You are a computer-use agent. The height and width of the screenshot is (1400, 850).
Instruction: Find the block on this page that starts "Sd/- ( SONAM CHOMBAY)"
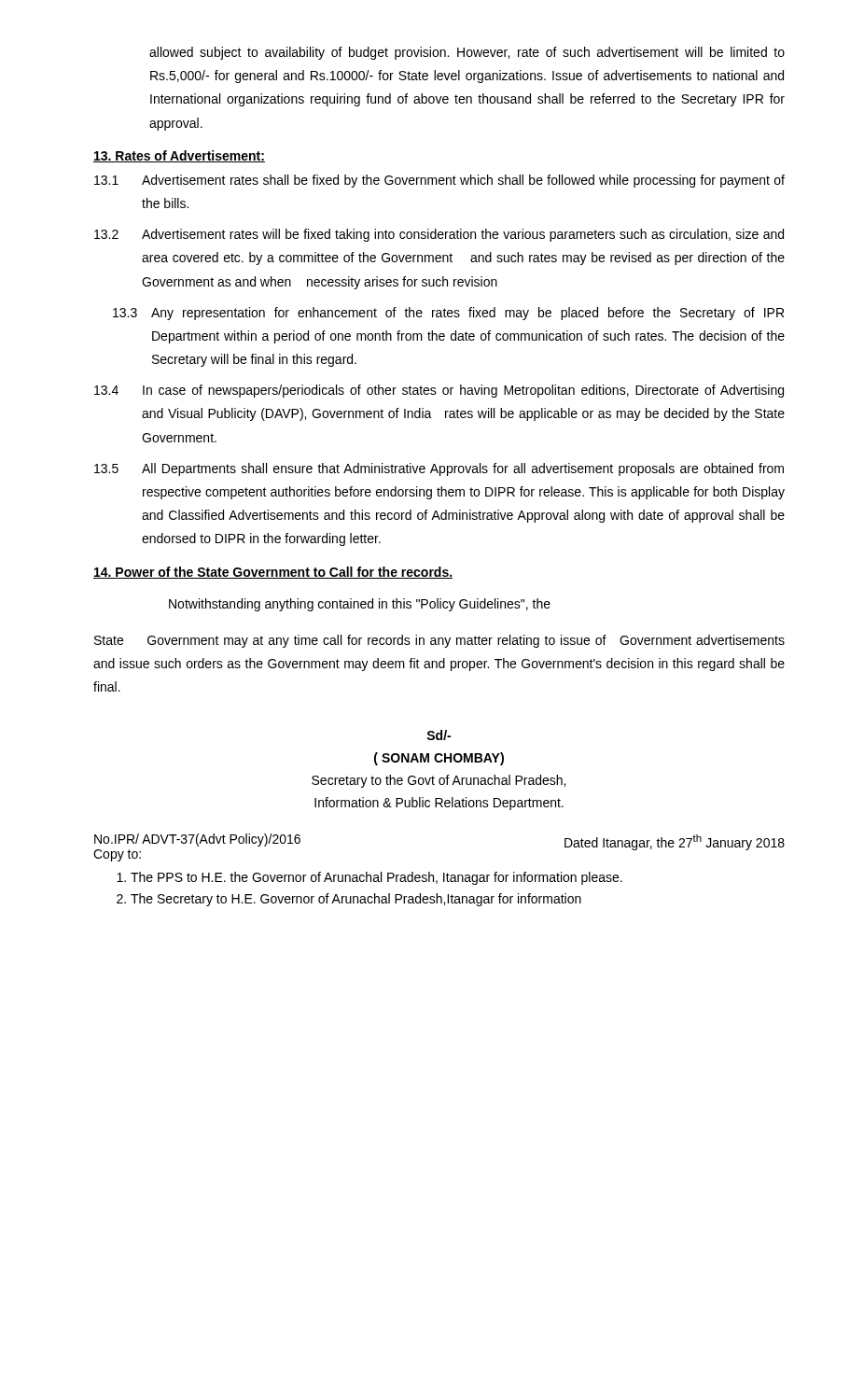click(x=439, y=770)
